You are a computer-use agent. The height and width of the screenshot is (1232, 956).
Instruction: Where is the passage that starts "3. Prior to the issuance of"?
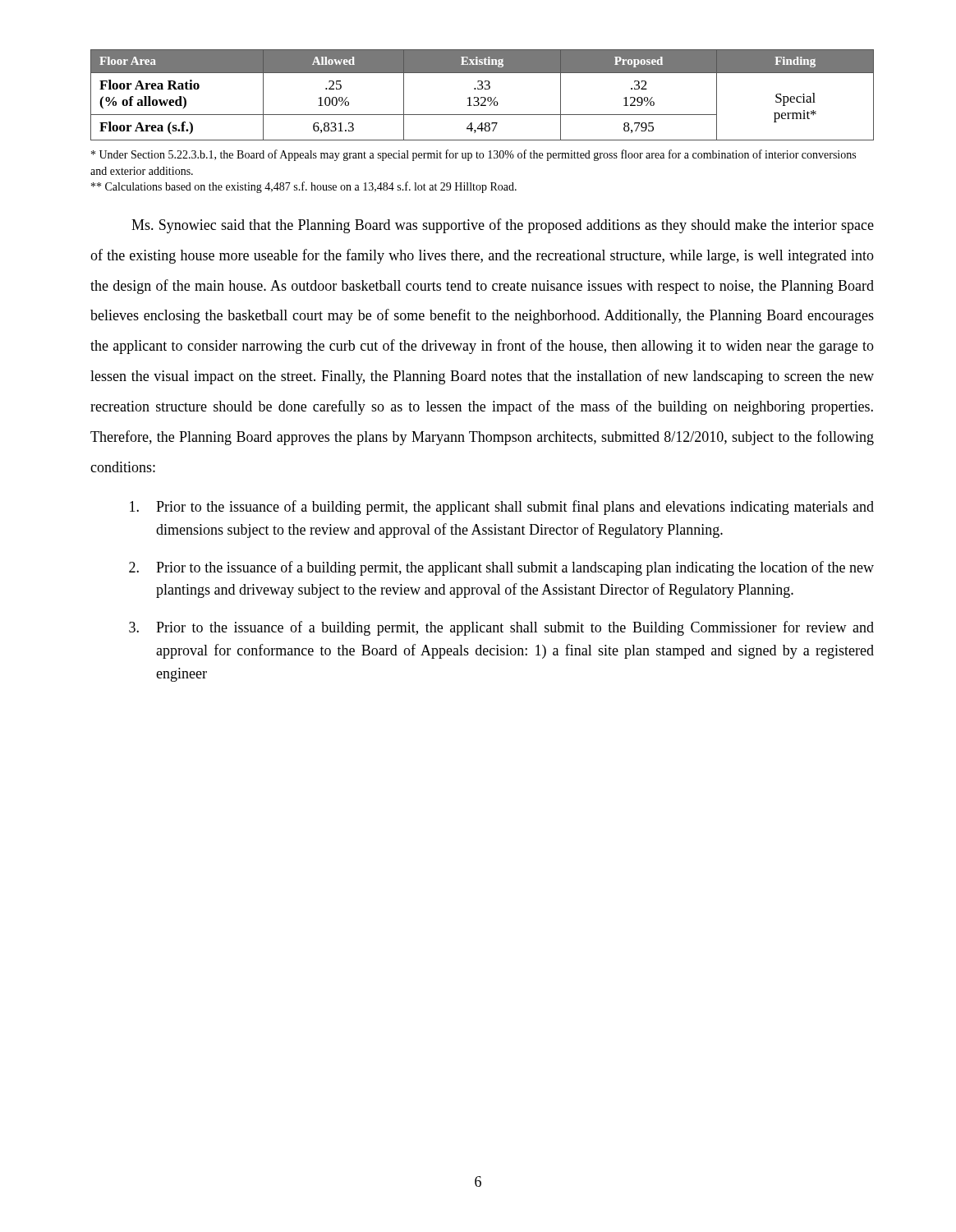pyautogui.click(x=482, y=651)
